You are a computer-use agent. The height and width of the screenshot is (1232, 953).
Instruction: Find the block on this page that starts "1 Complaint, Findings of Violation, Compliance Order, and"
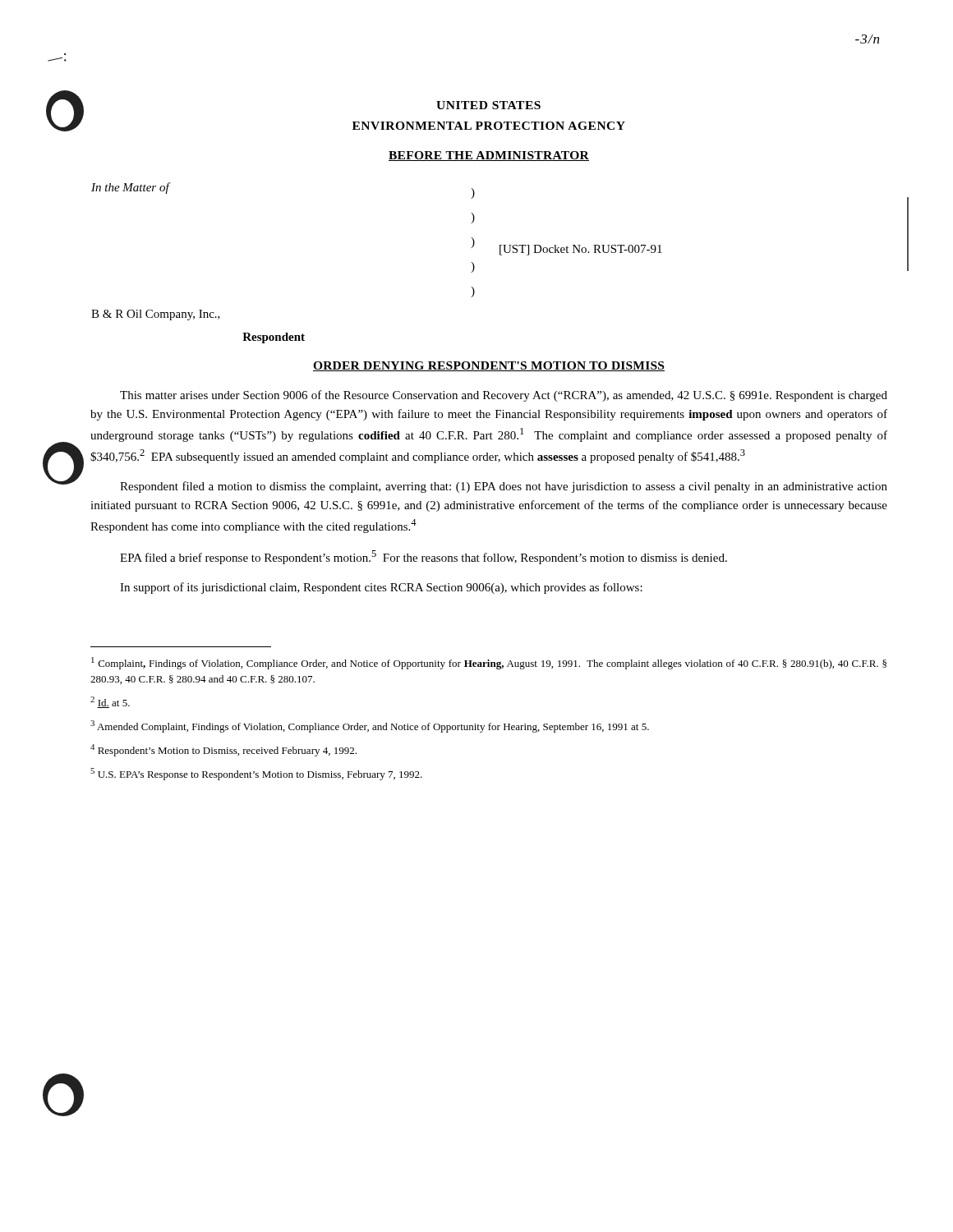pyautogui.click(x=489, y=670)
